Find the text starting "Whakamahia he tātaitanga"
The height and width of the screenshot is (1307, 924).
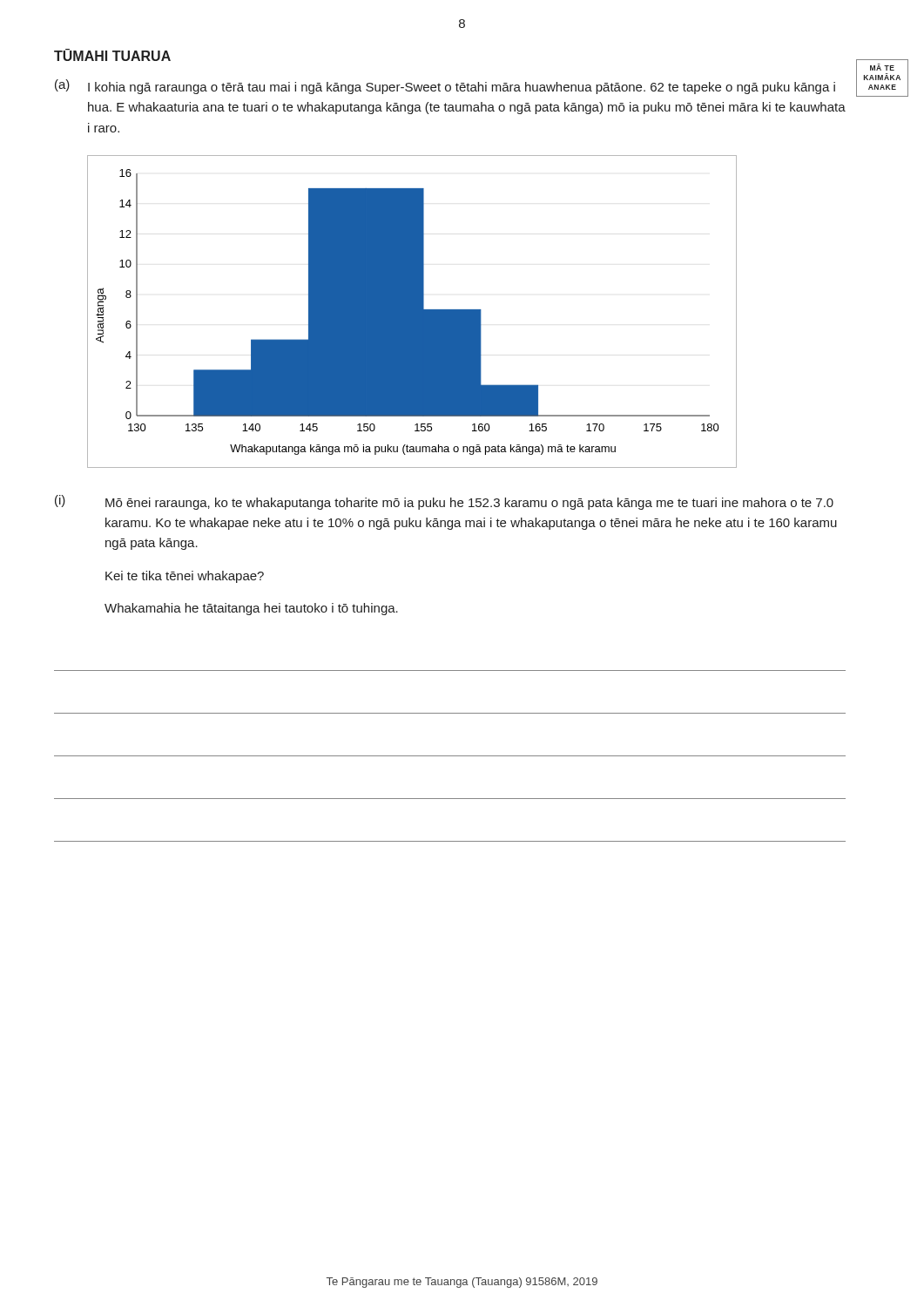252,608
